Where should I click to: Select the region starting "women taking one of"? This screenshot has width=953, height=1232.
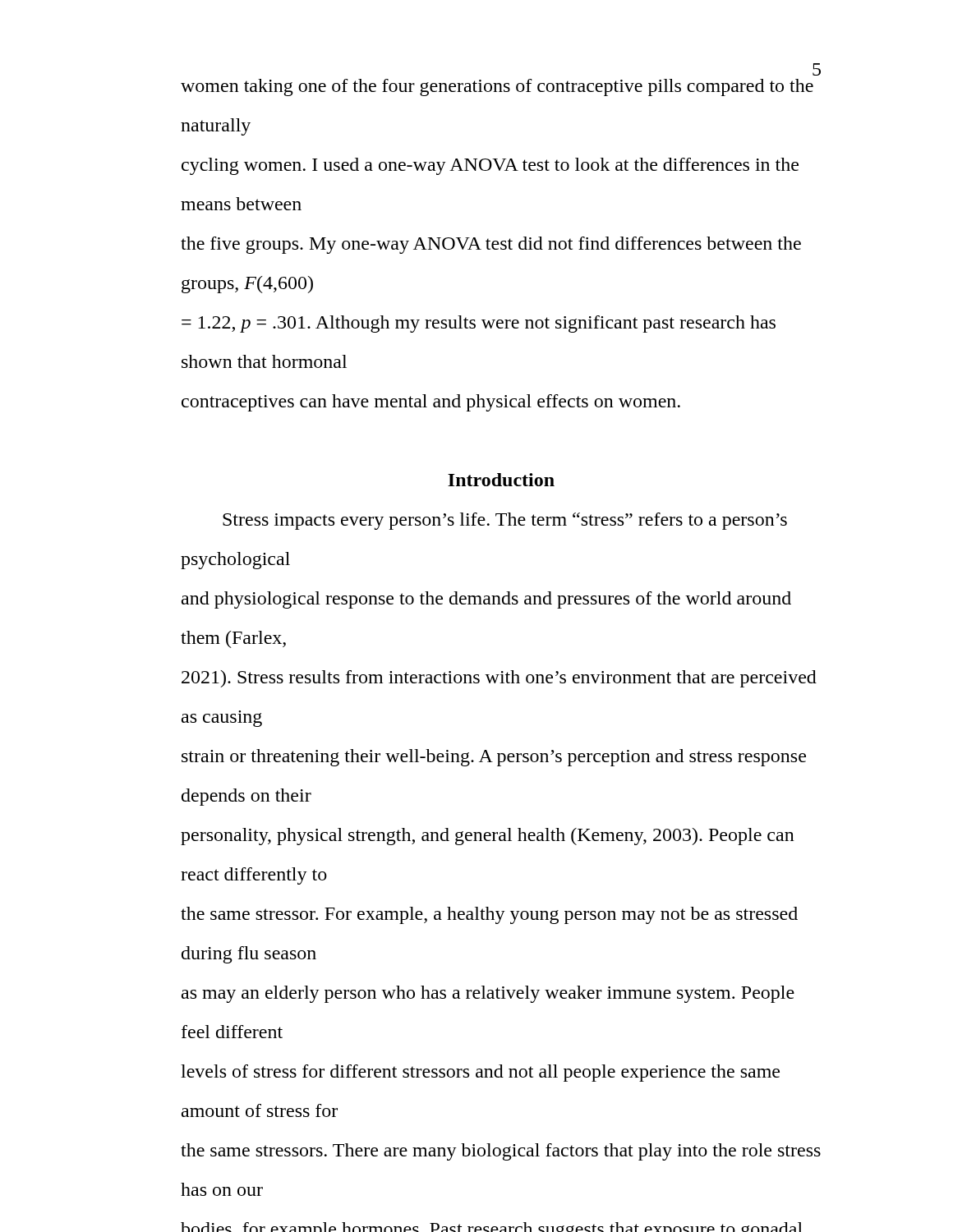(501, 243)
